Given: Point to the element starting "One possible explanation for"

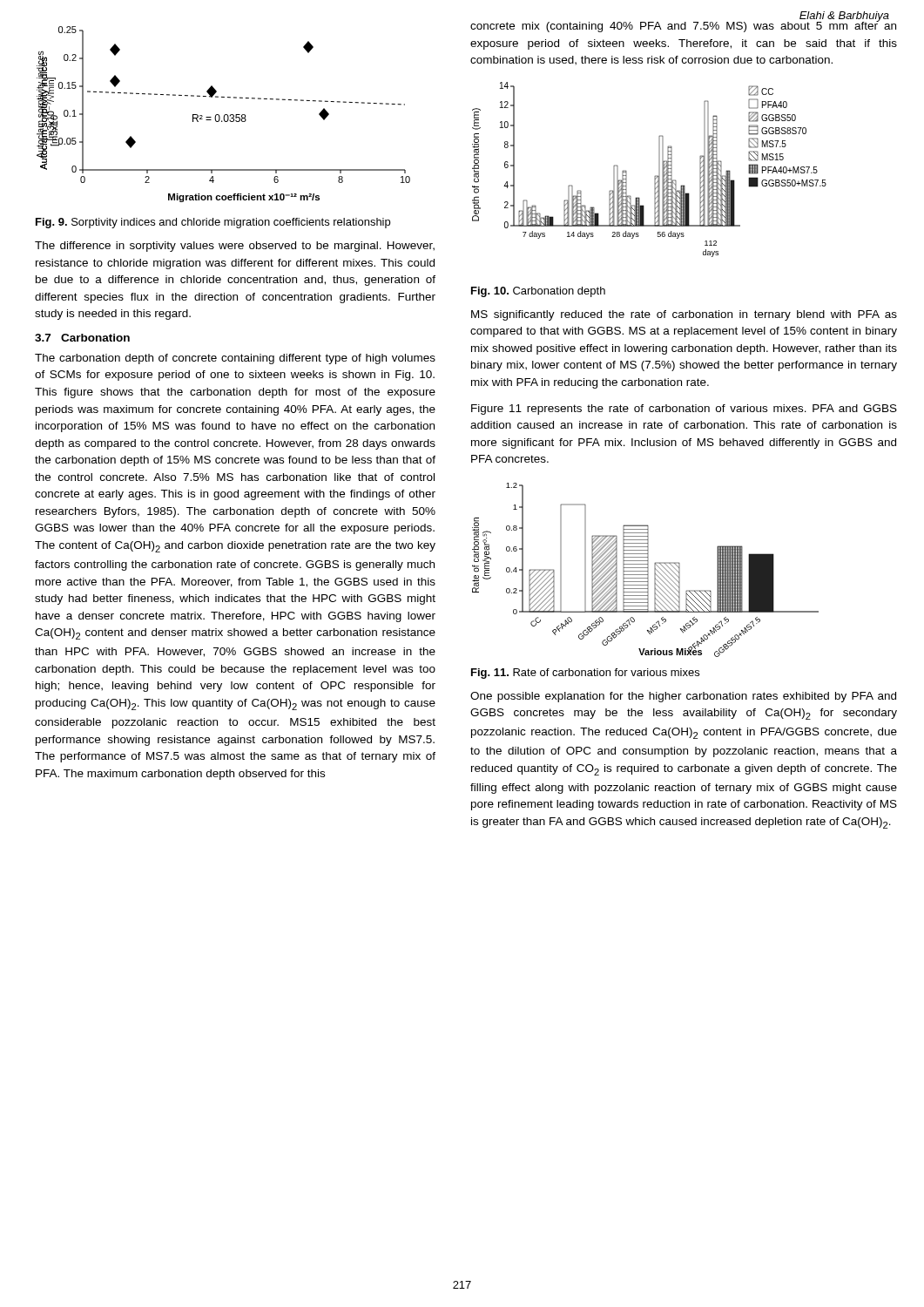Looking at the screenshot, I should point(684,760).
